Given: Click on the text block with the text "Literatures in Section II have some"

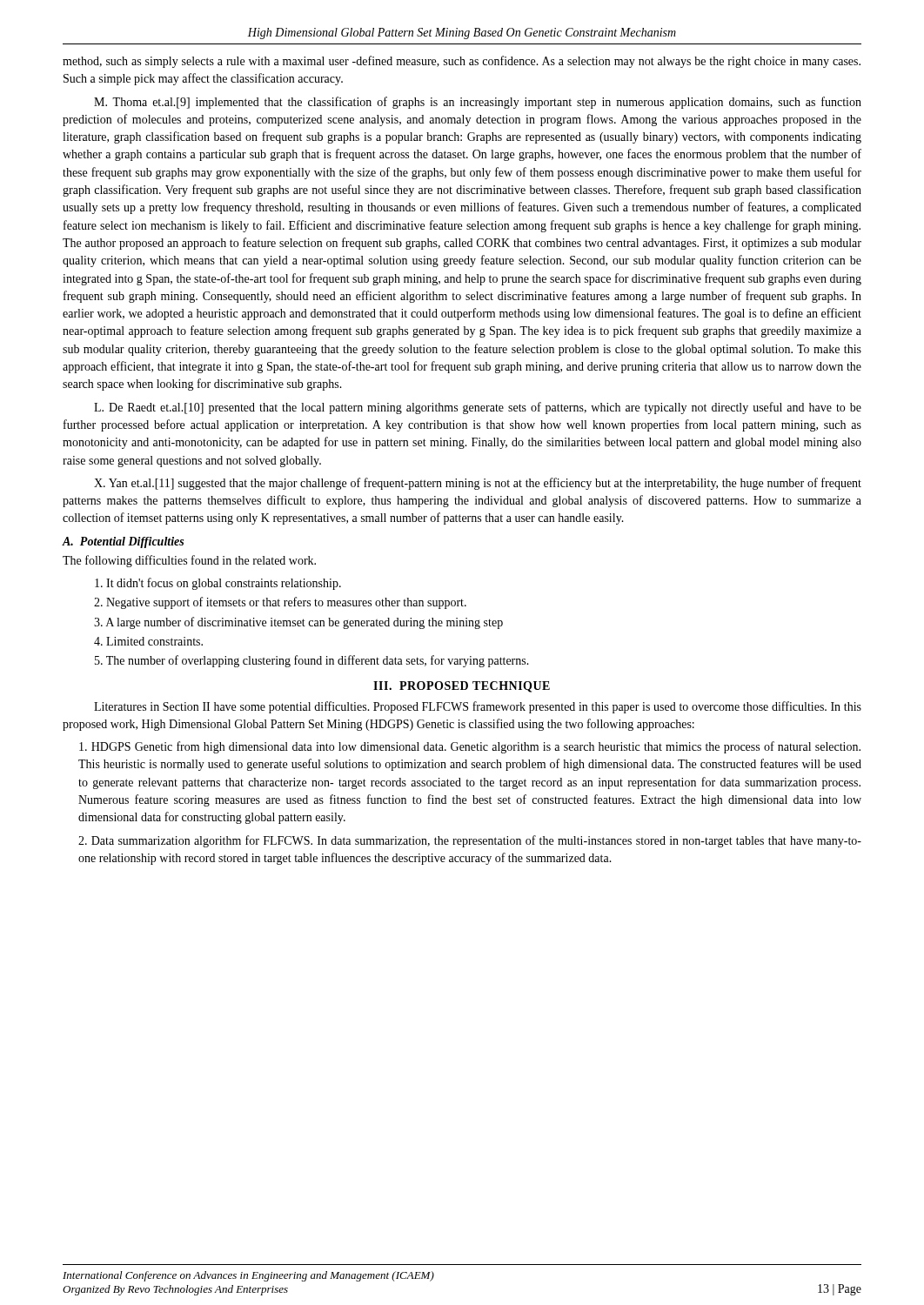Looking at the screenshot, I should [462, 783].
